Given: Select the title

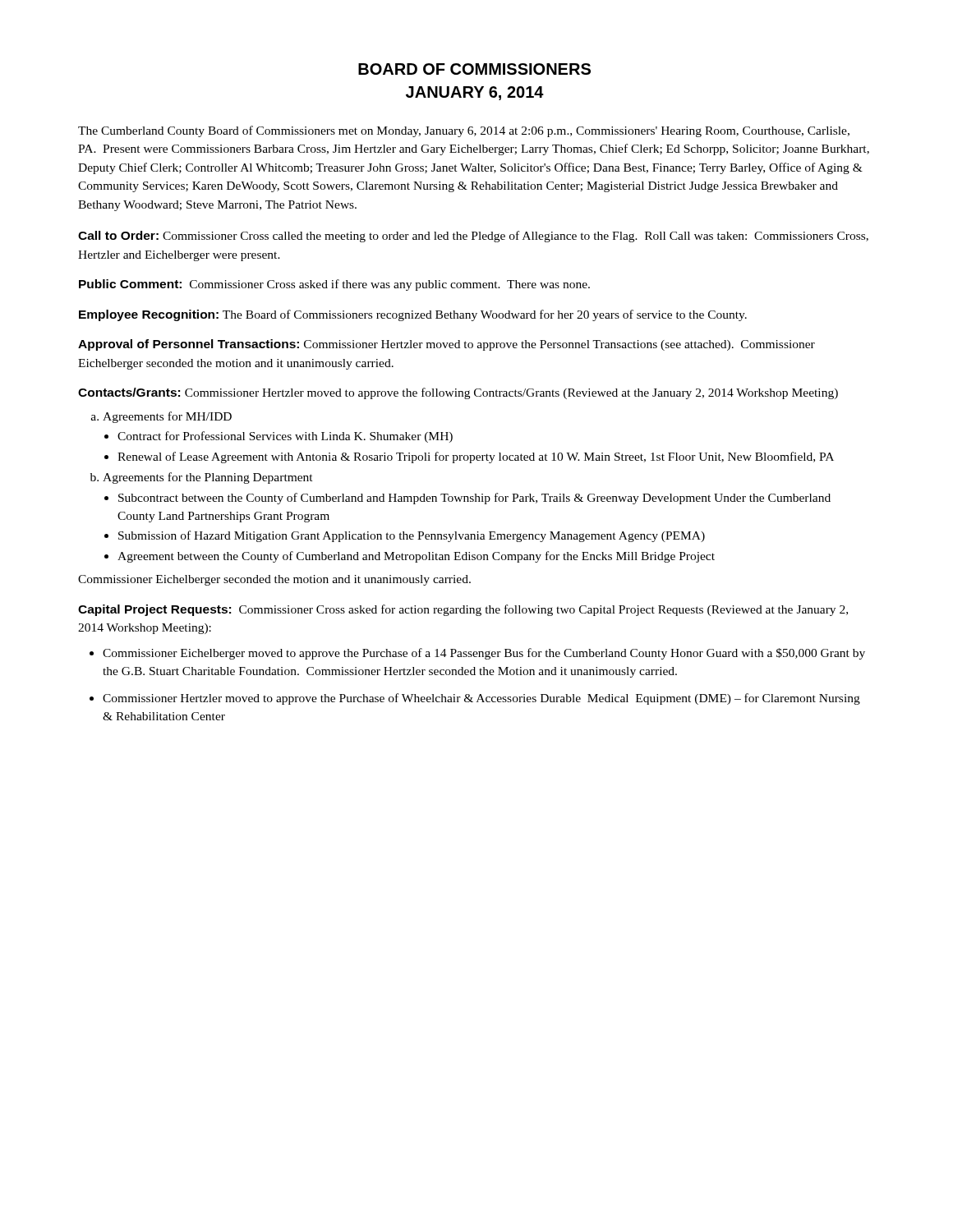Looking at the screenshot, I should click(x=474, y=81).
